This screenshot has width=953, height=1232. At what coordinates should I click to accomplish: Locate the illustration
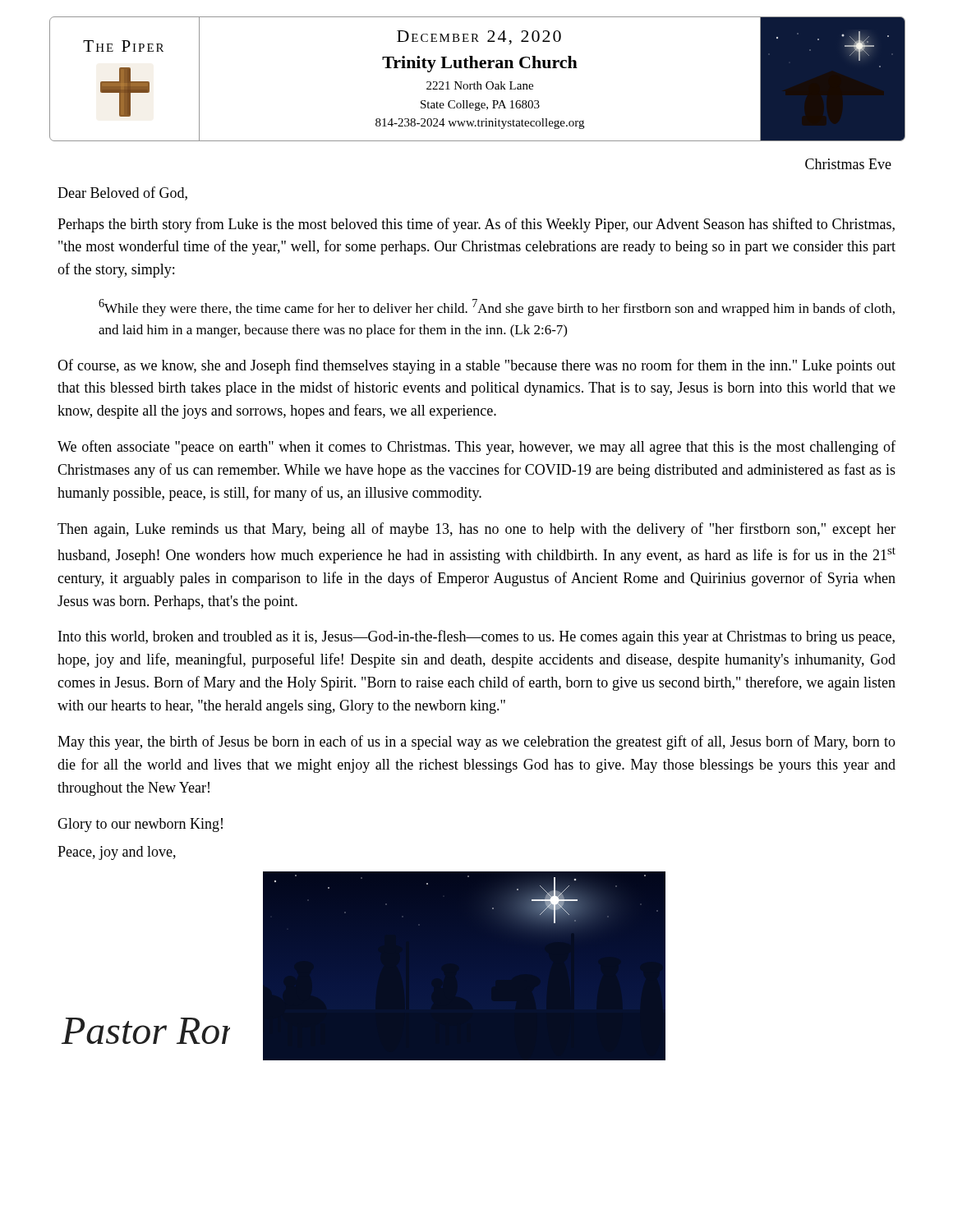click(x=148, y=1026)
